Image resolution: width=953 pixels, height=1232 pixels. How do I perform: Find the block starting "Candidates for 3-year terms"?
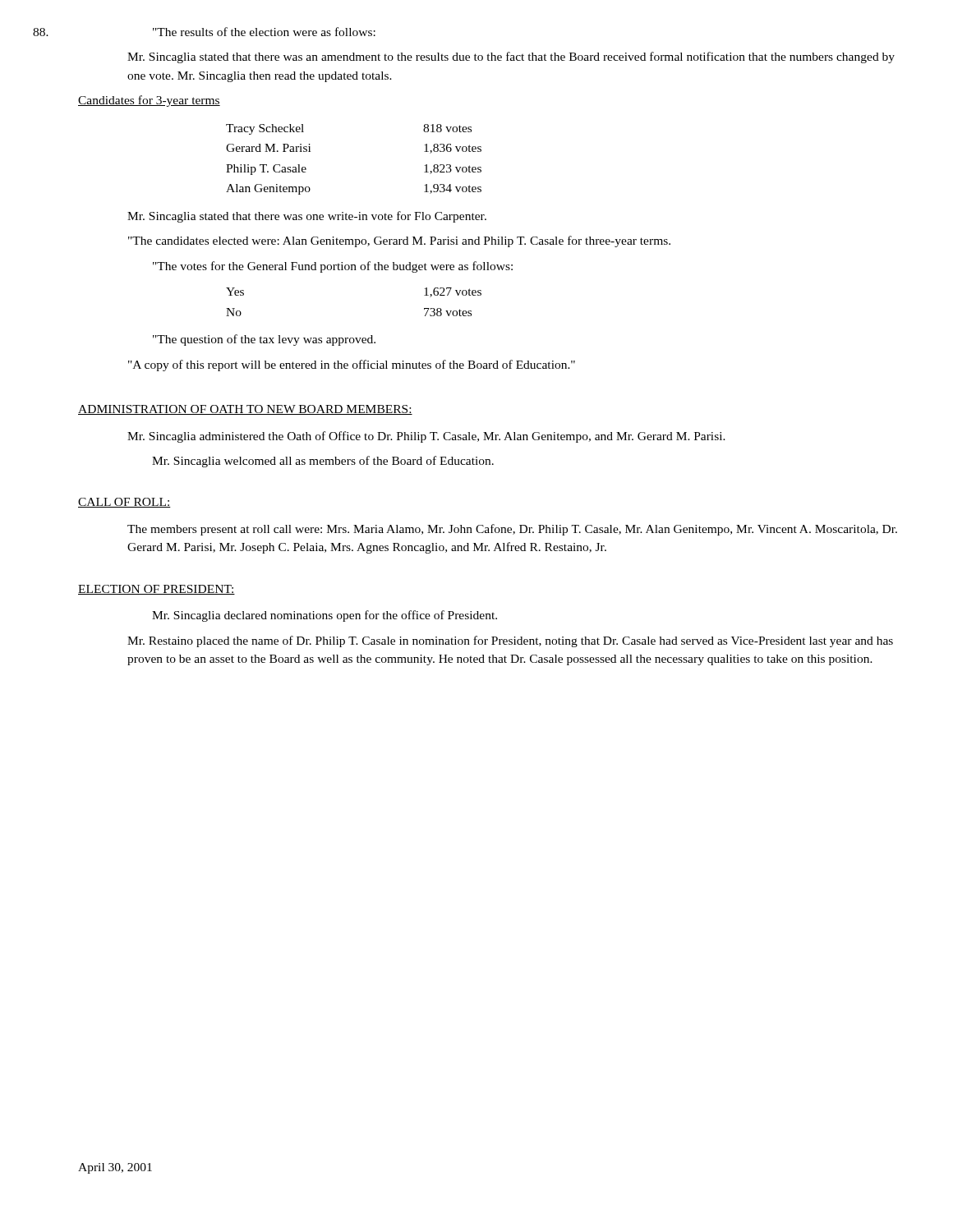point(149,100)
